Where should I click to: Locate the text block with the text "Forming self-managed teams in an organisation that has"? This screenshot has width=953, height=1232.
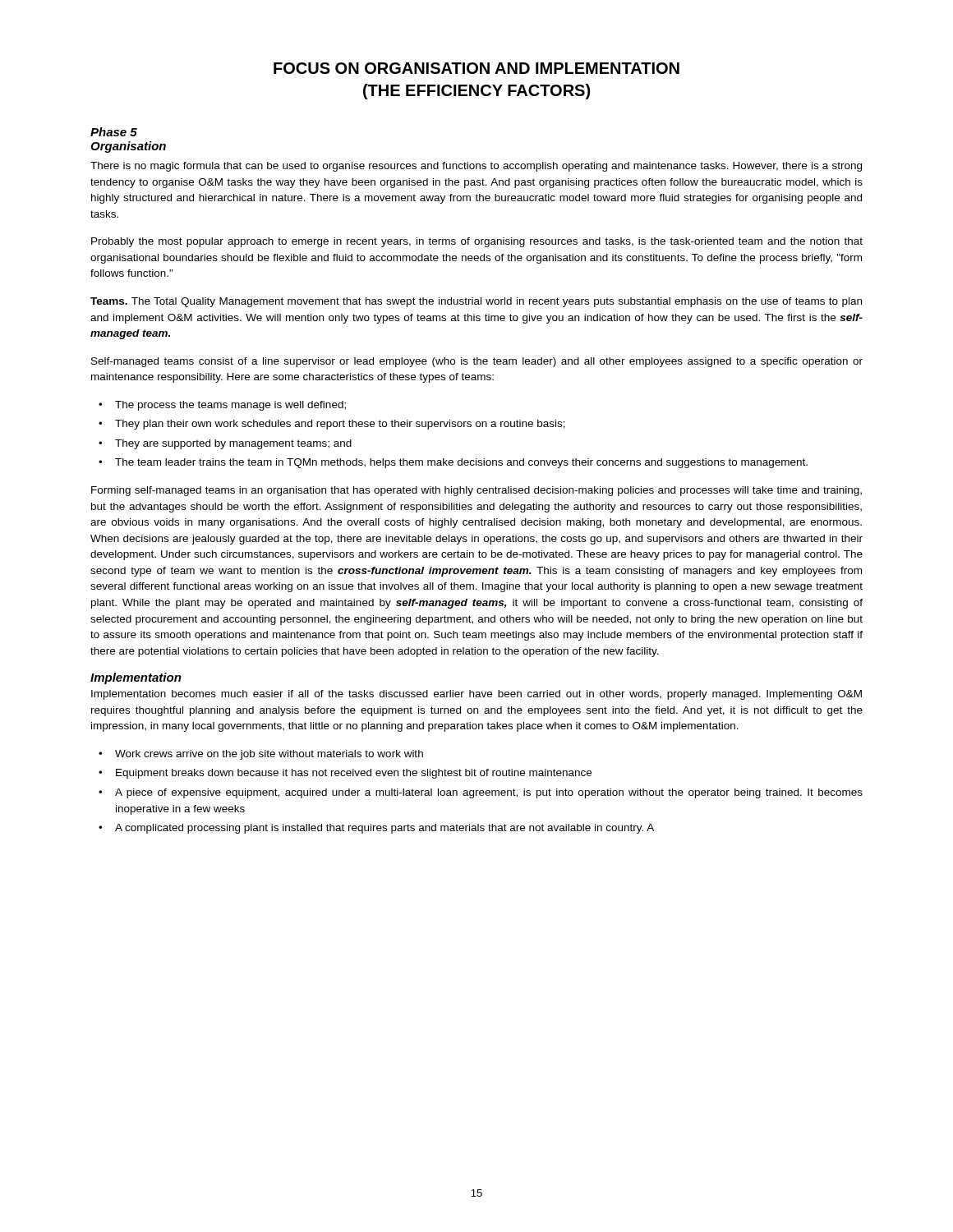pos(476,570)
